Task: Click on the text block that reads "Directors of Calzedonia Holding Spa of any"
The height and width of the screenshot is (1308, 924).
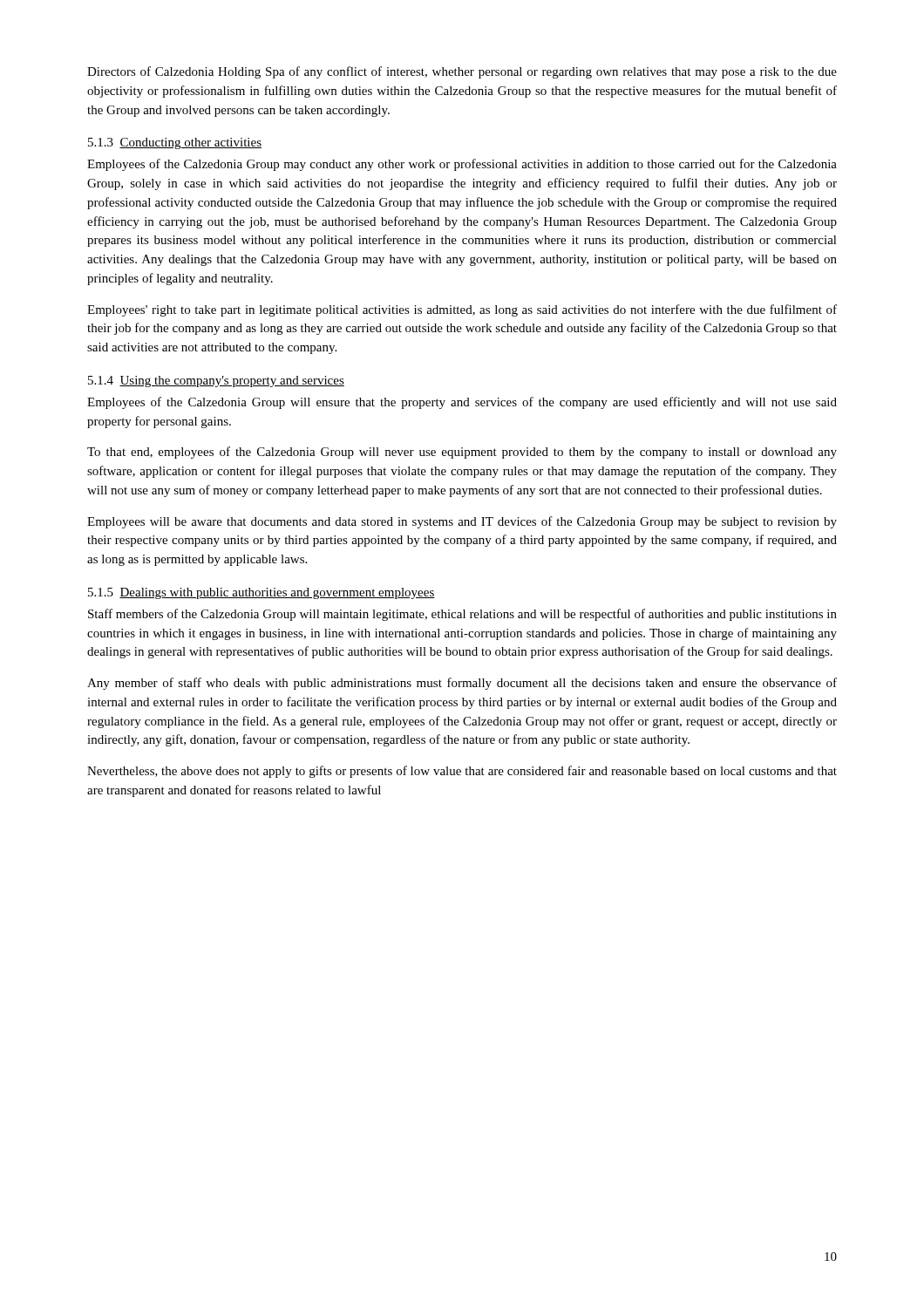Action: click(462, 90)
